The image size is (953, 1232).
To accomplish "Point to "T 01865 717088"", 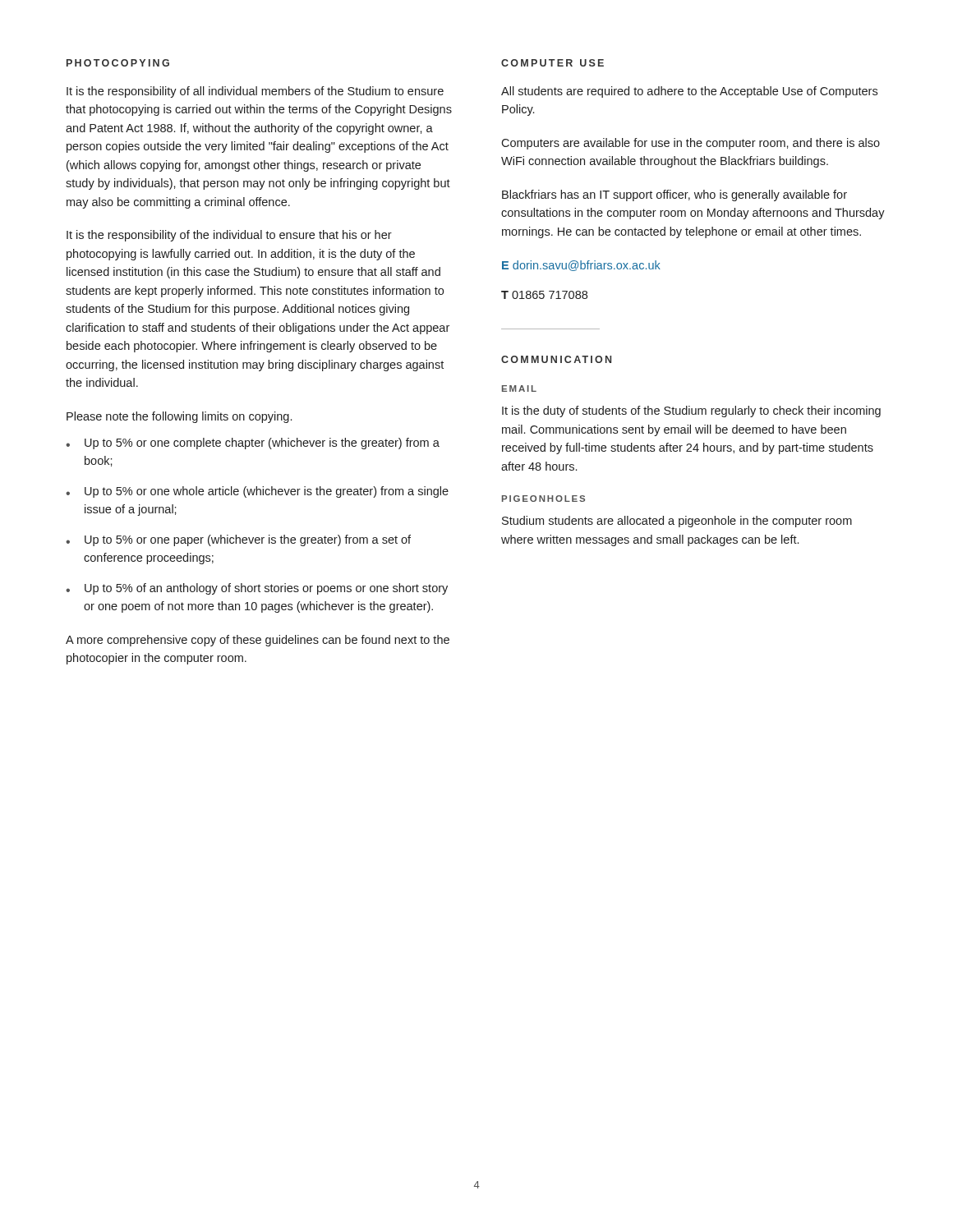I will click(x=545, y=294).
